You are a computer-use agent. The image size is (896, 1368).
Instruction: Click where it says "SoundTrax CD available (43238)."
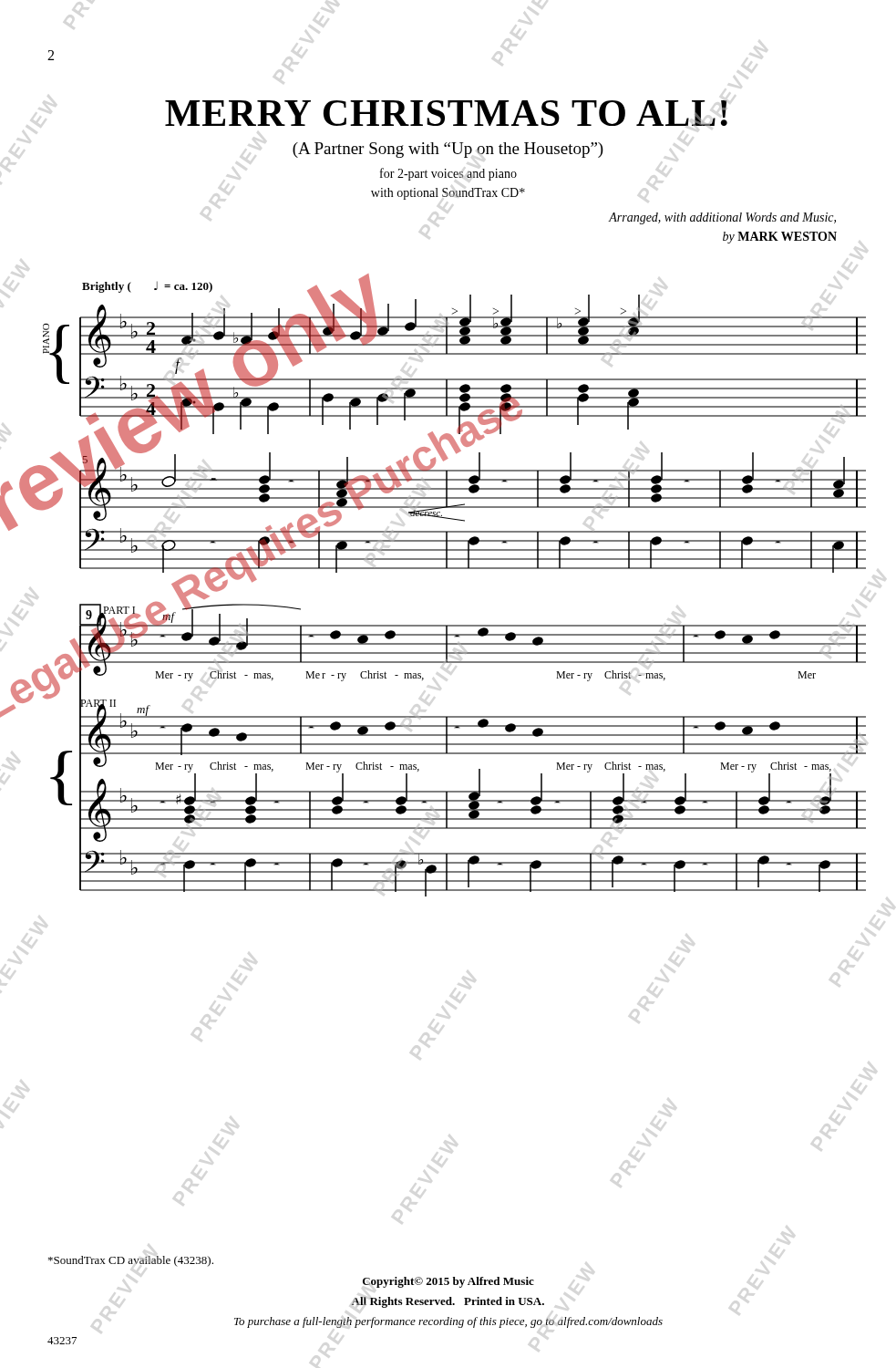point(131,1260)
